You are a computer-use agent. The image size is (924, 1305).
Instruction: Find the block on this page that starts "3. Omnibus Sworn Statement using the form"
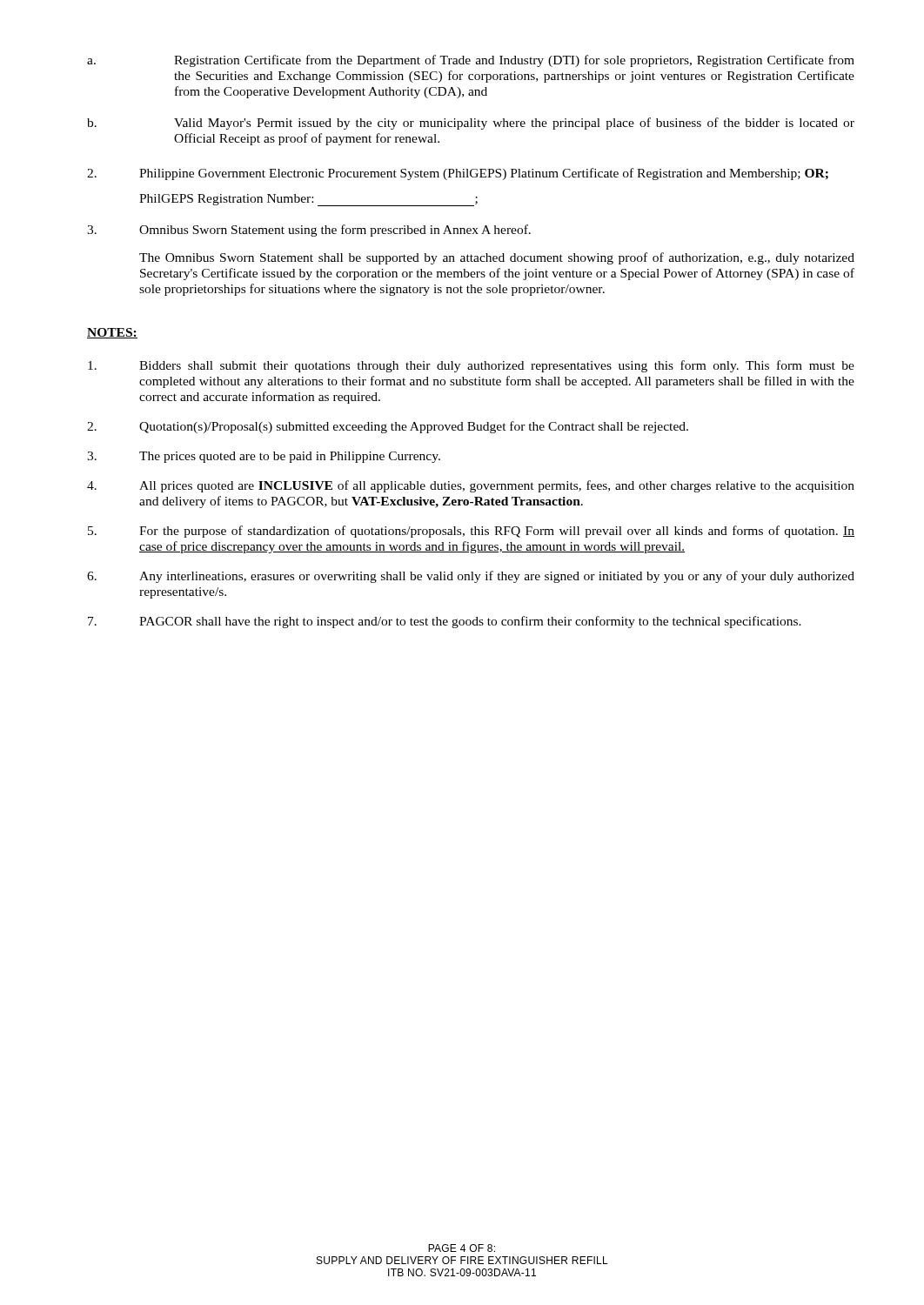point(471,230)
